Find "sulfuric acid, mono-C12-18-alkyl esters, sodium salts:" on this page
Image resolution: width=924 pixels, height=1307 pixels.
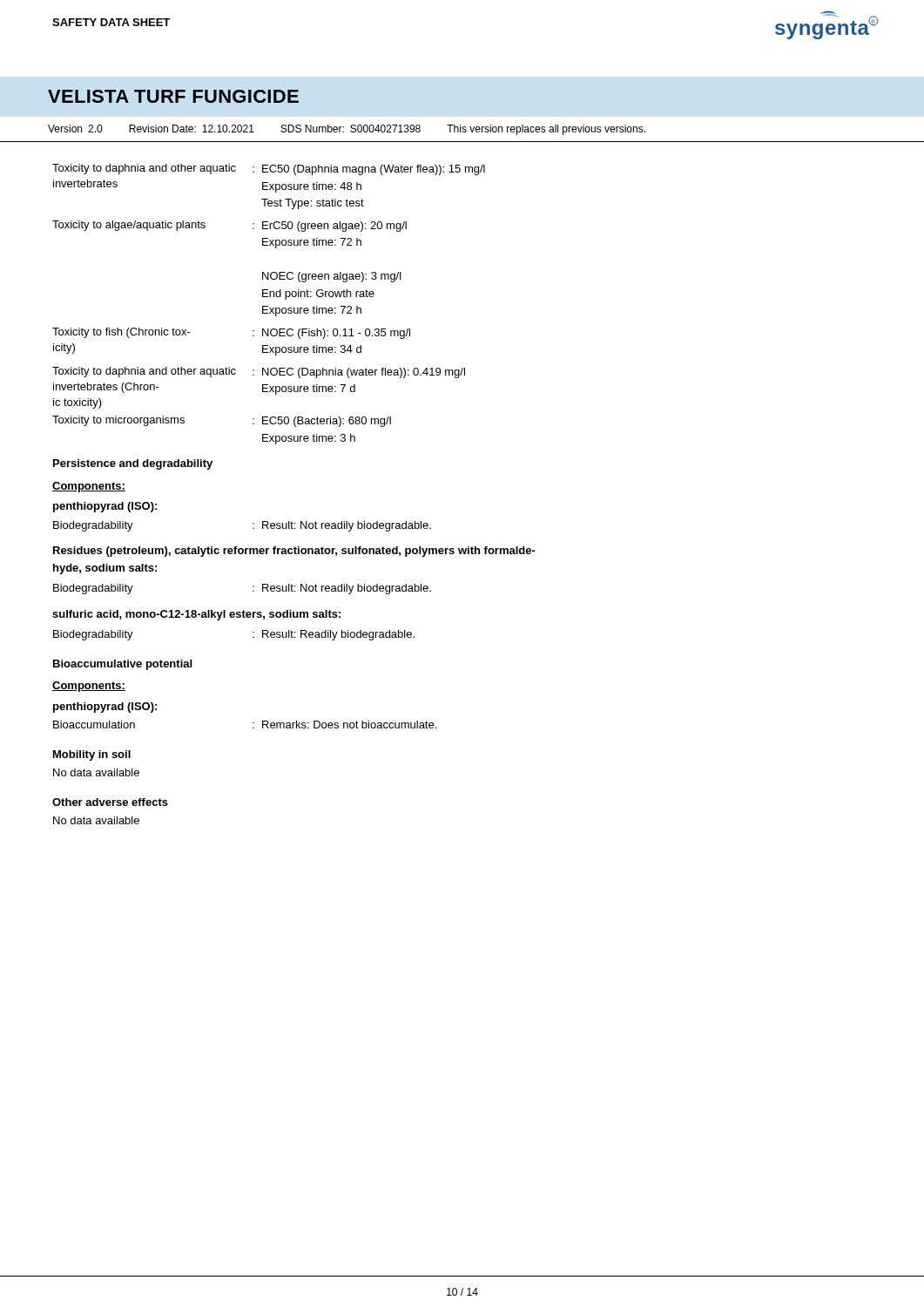[x=197, y=614]
